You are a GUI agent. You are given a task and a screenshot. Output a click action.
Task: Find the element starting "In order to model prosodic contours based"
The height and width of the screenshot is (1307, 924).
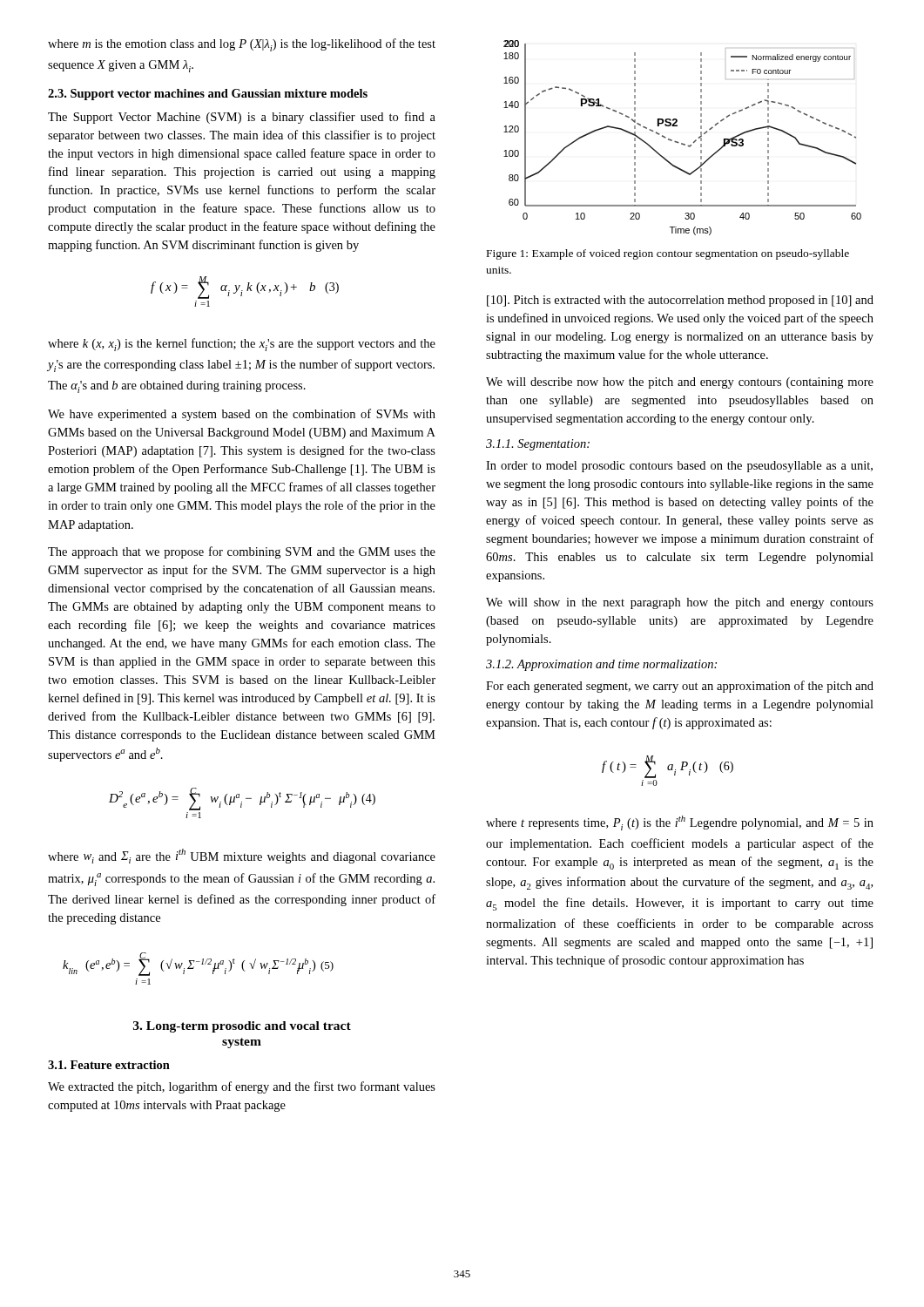(x=680, y=520)
